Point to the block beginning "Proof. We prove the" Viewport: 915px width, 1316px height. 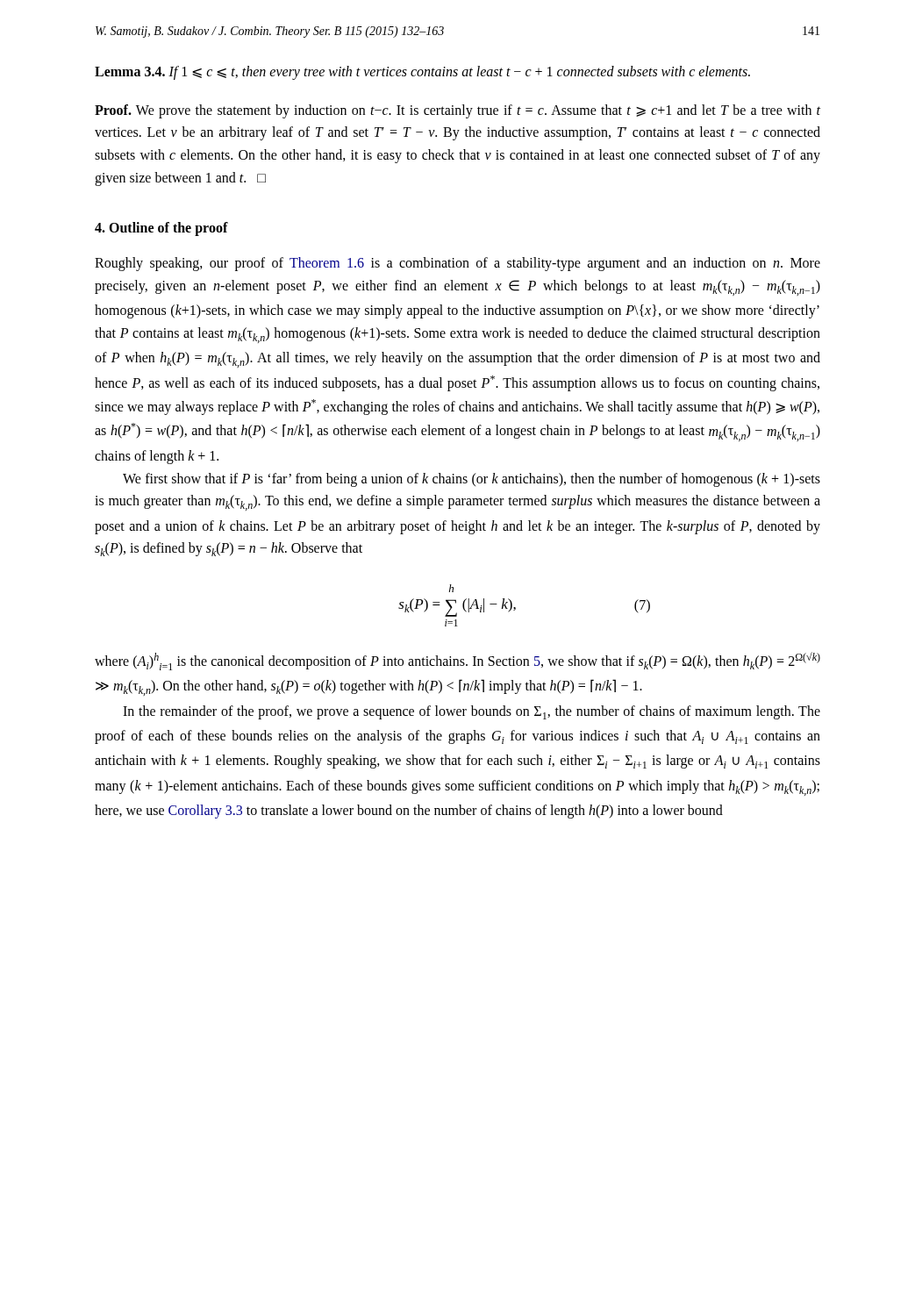pos(458,144)
